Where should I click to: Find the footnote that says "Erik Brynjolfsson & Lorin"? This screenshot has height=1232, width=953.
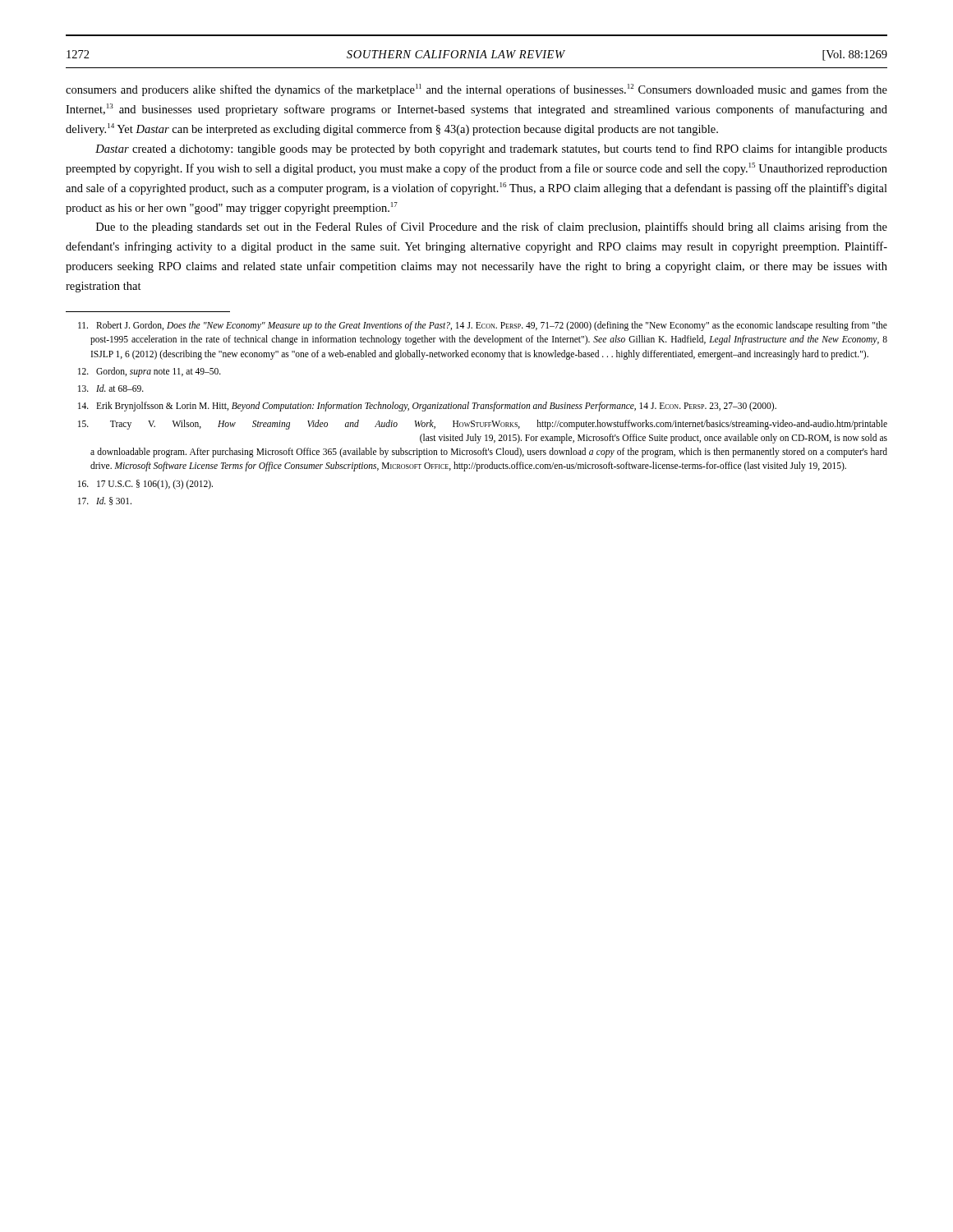[x=421, y=407]
